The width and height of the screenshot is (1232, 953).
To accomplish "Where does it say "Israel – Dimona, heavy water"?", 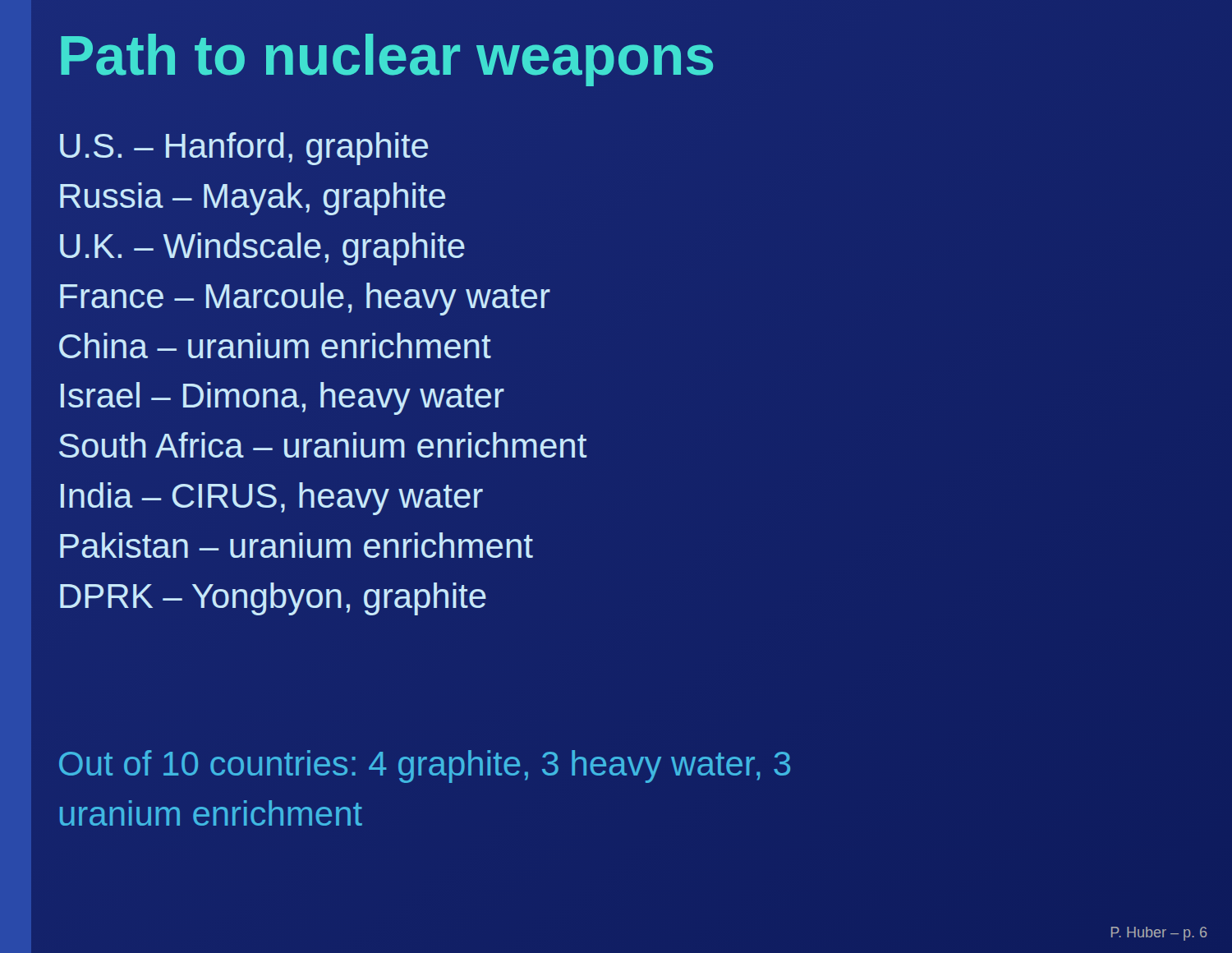I will point(281,396).
